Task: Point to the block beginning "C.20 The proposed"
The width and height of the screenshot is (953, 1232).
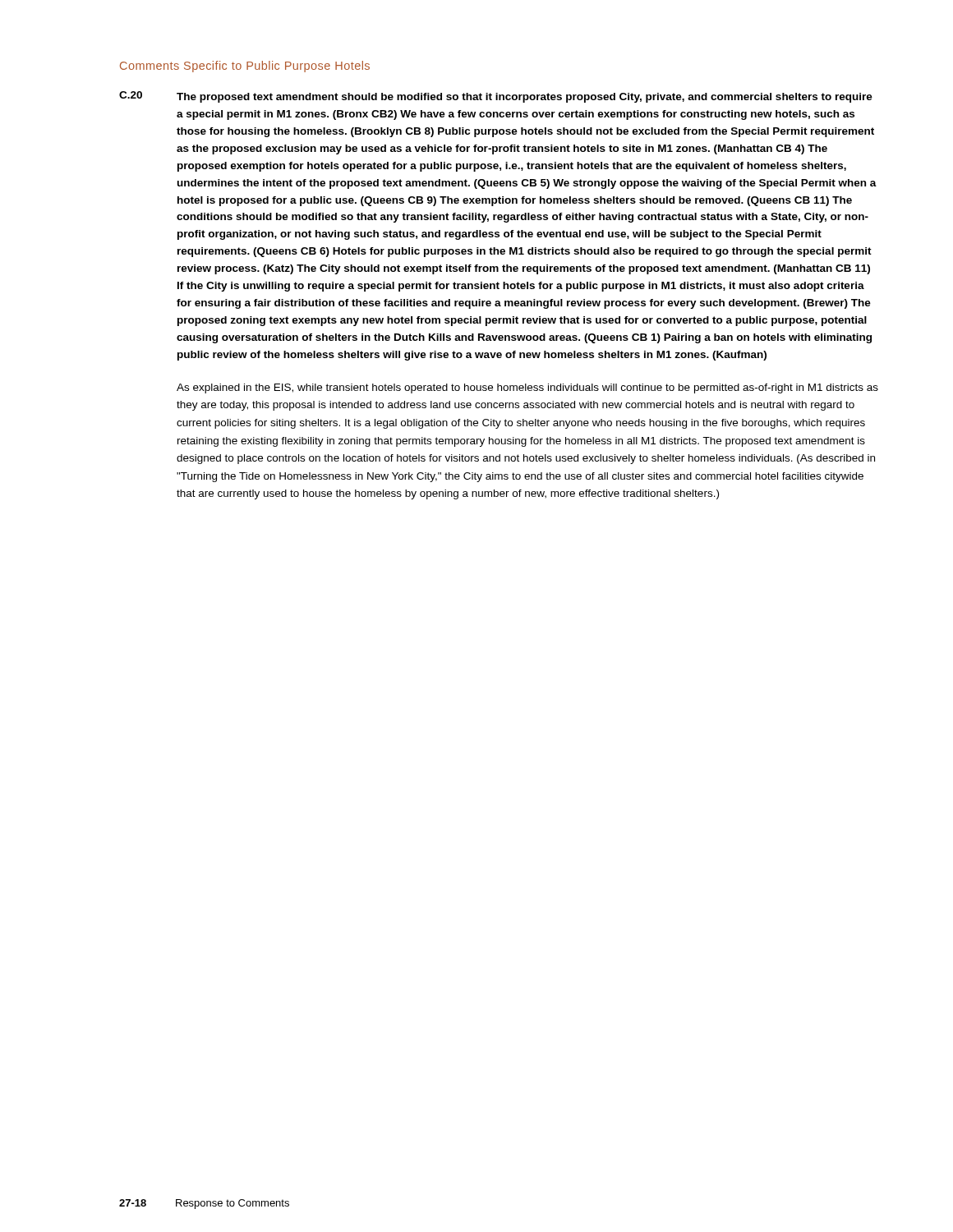Action: click(x=499, y=226)
